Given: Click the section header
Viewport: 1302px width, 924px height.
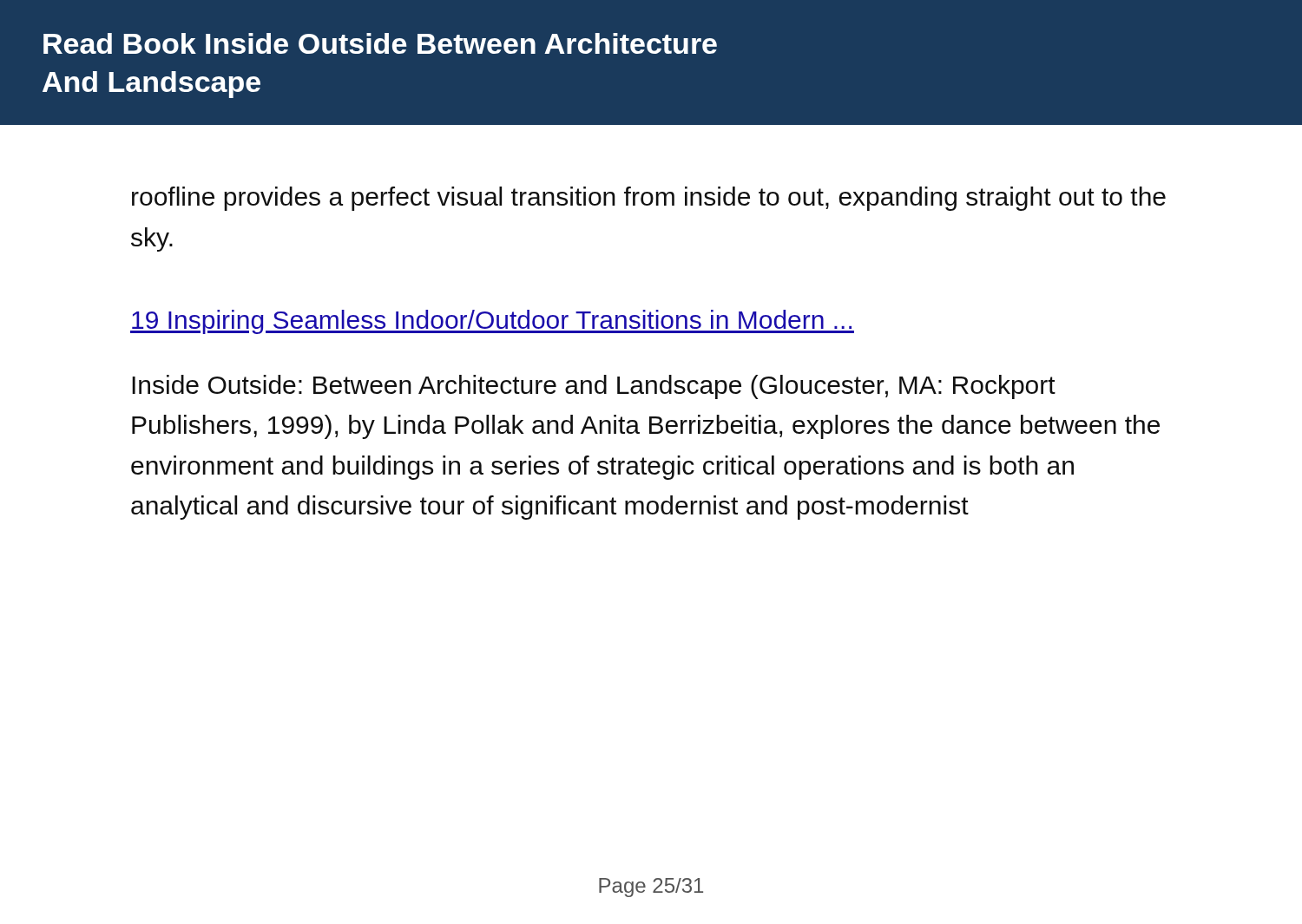Looking at the screenshot, I should (492, 320).
